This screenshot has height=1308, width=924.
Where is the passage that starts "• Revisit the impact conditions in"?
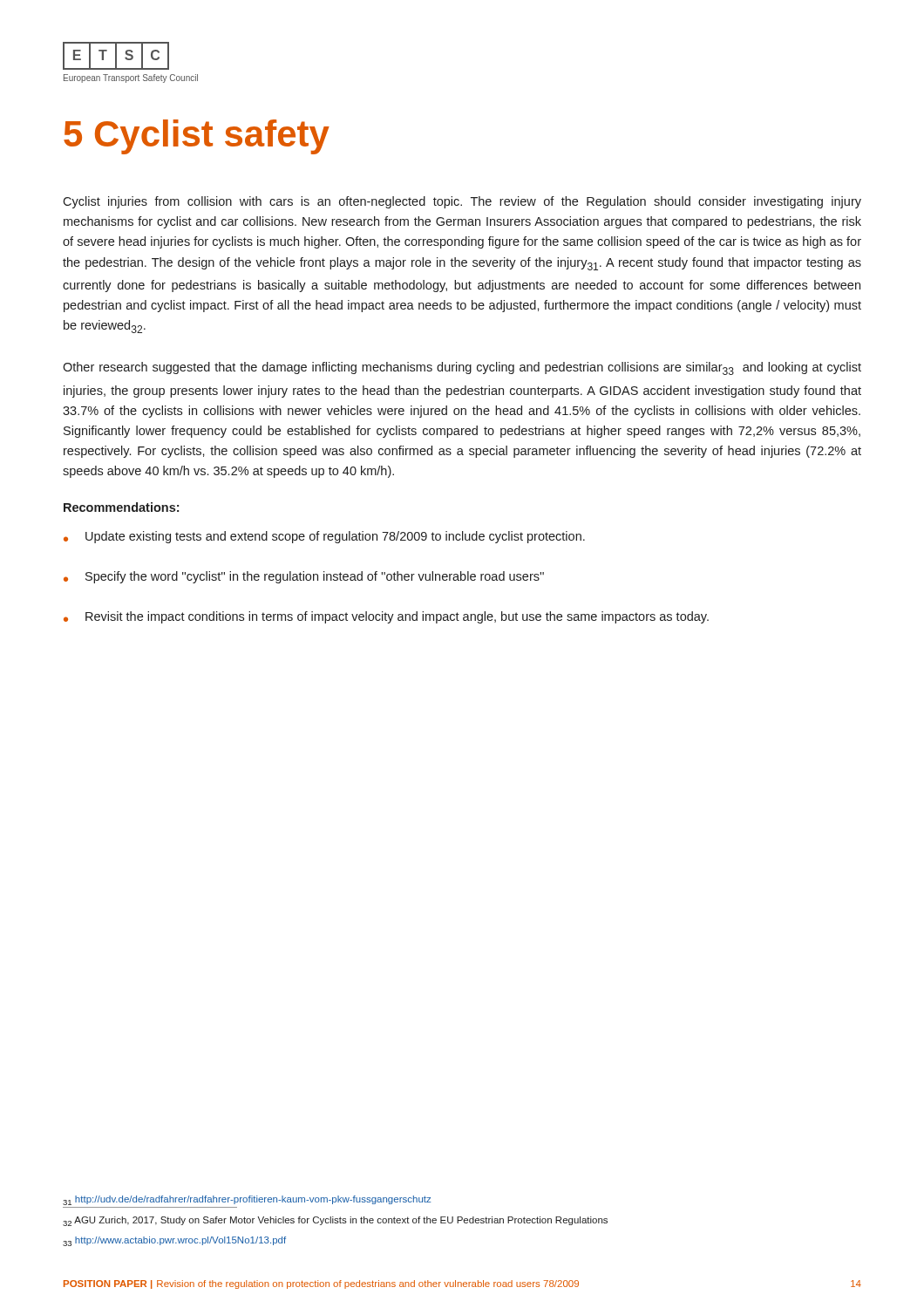[x=462, y=620]
